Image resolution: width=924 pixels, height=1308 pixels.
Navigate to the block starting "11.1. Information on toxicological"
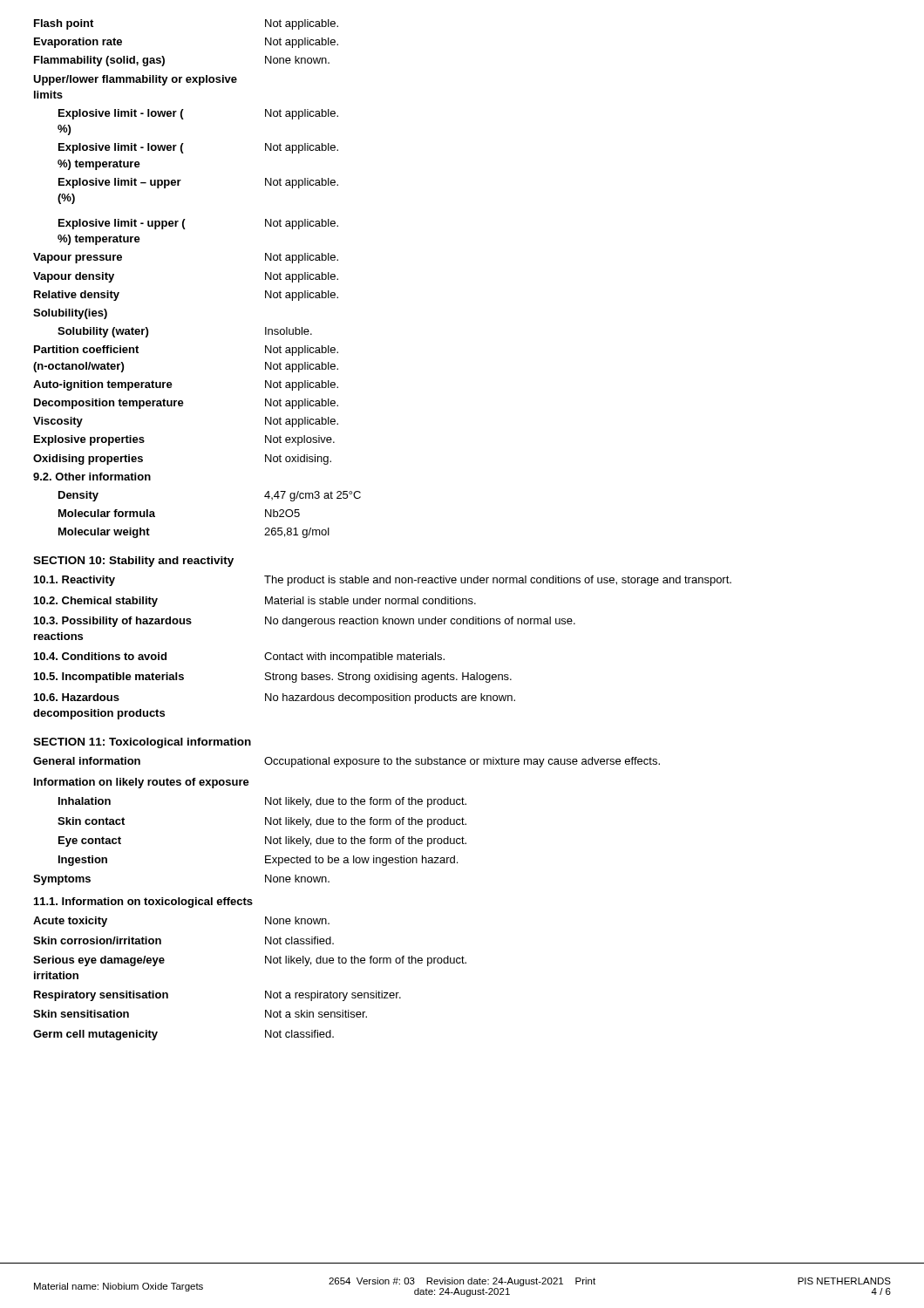pos(143,903)
